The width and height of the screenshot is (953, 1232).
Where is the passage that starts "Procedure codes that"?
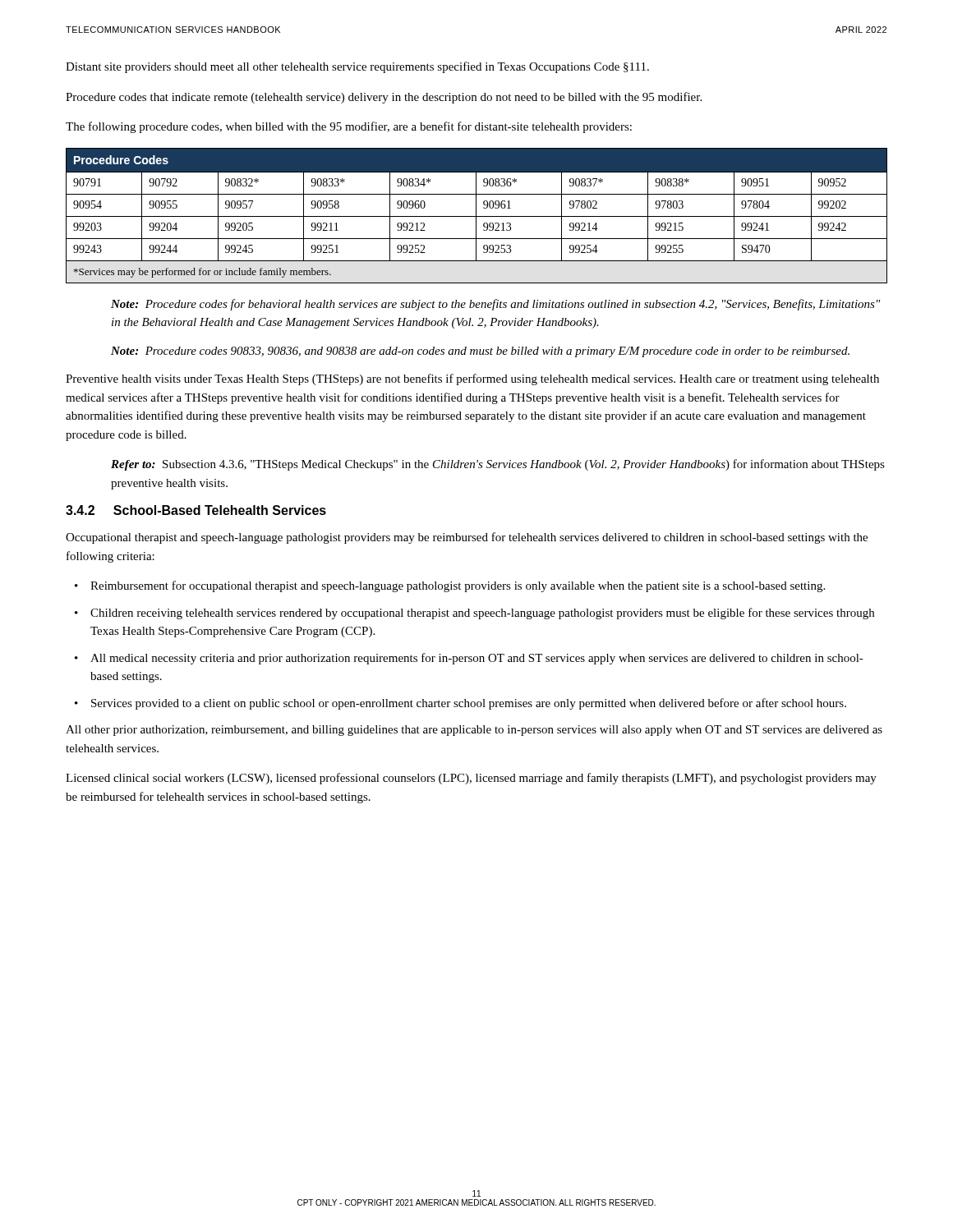(384, 97)
